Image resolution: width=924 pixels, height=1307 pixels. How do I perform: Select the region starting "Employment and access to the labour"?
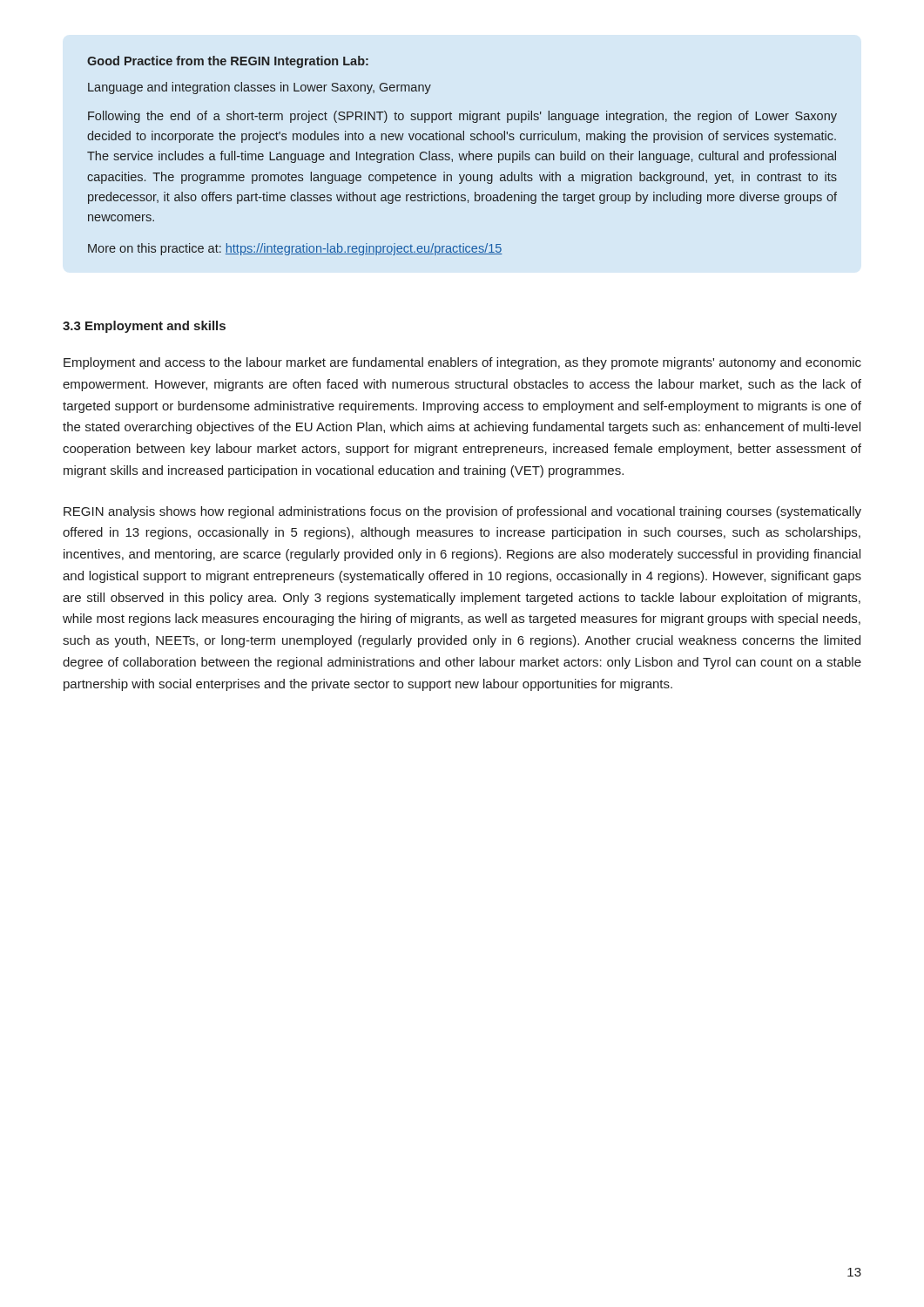462,416
